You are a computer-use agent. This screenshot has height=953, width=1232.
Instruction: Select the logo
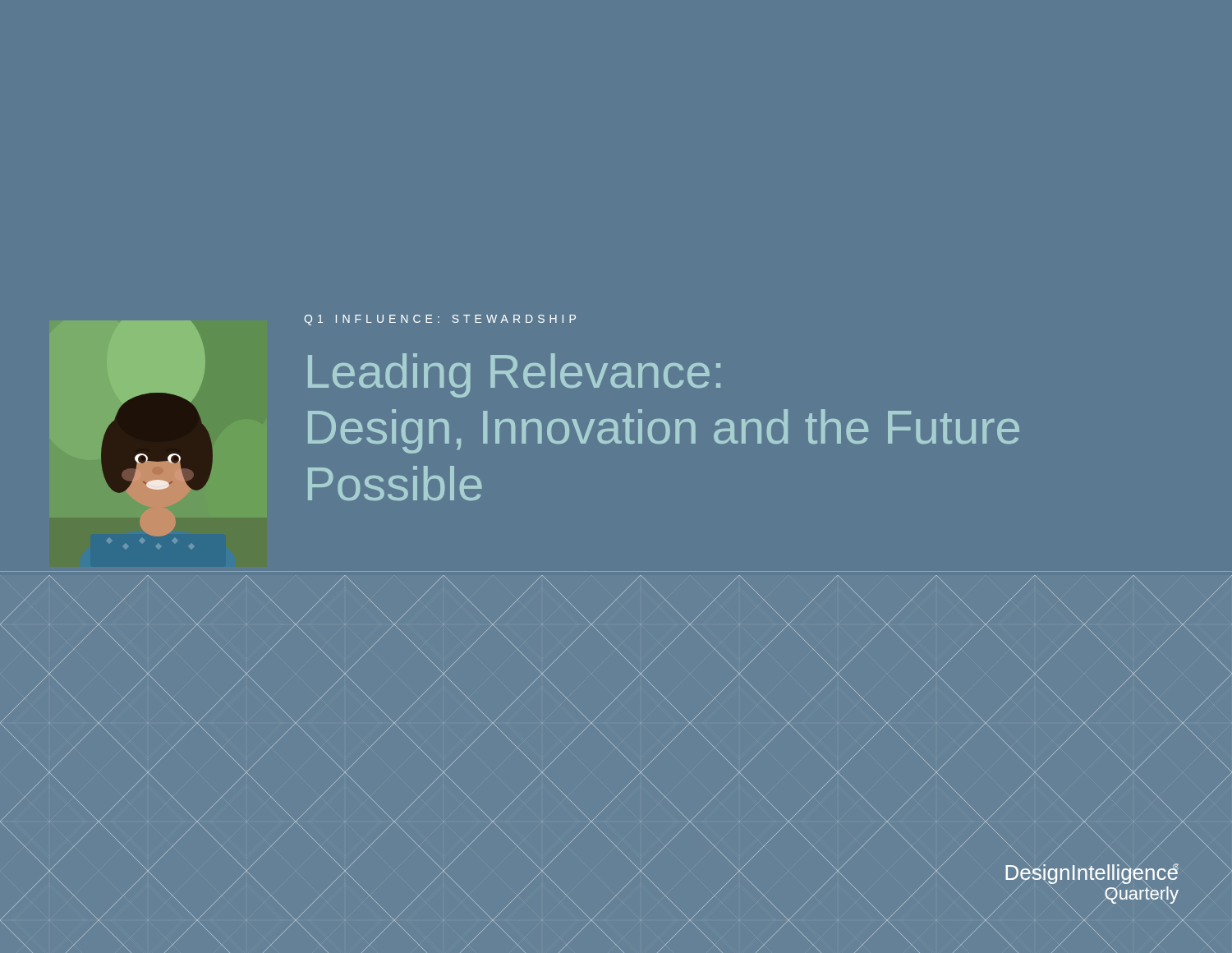(x=1072, y=882)
